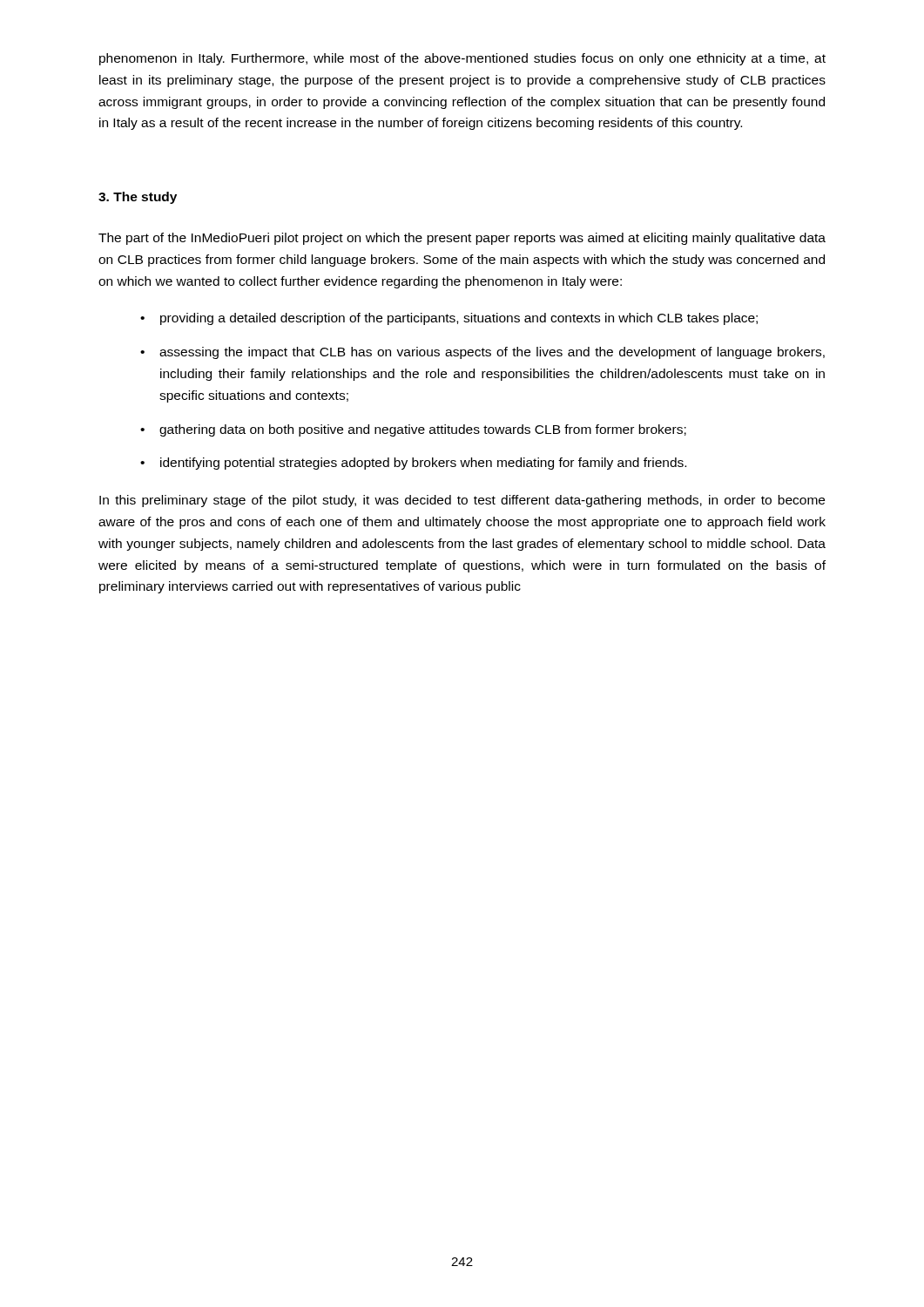Click on the region starting "In this preliminary stage of"
Viewport: 924px width, 1307px height.
click(462, 543)
